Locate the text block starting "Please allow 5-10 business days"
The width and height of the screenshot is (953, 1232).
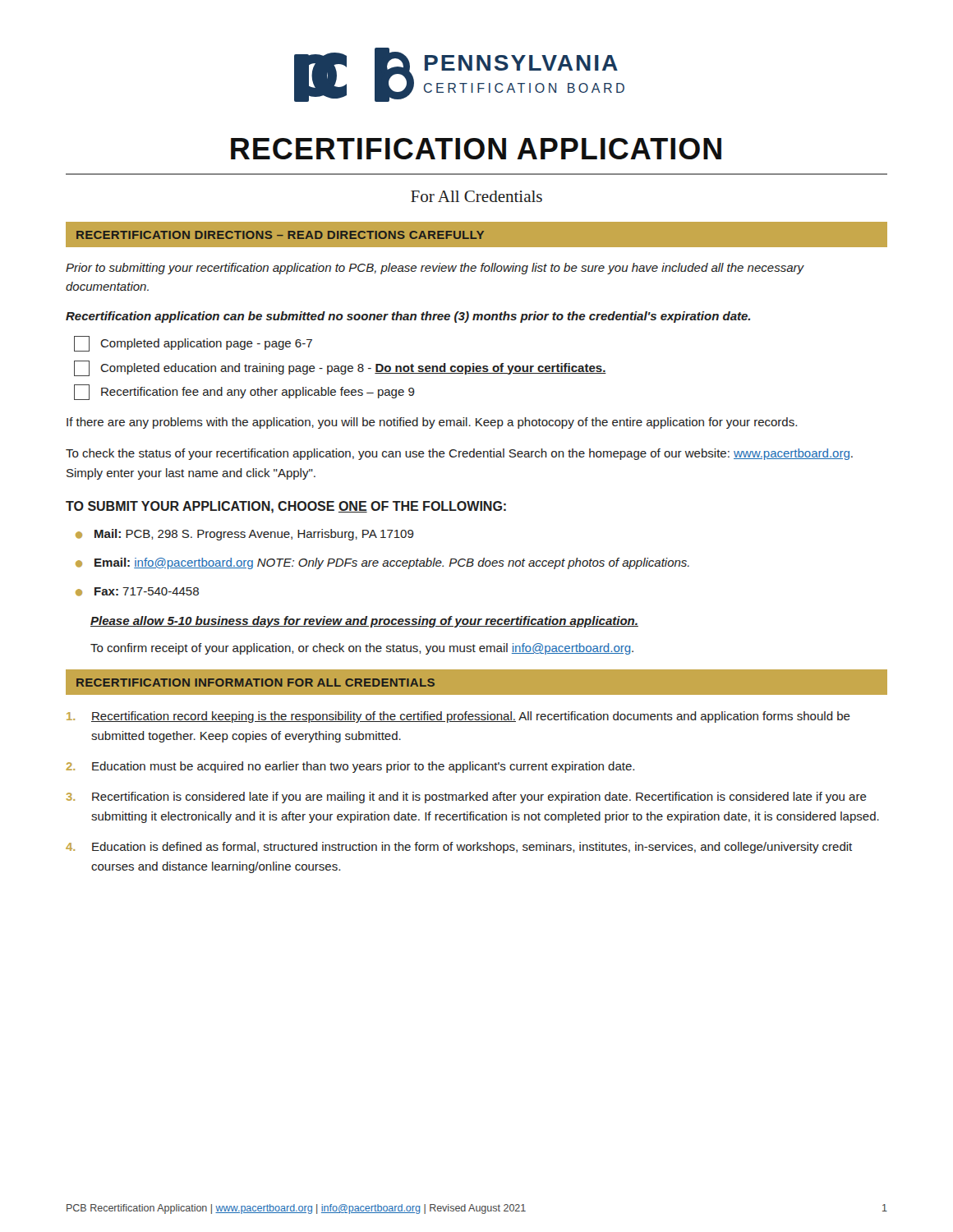(364, 620)
